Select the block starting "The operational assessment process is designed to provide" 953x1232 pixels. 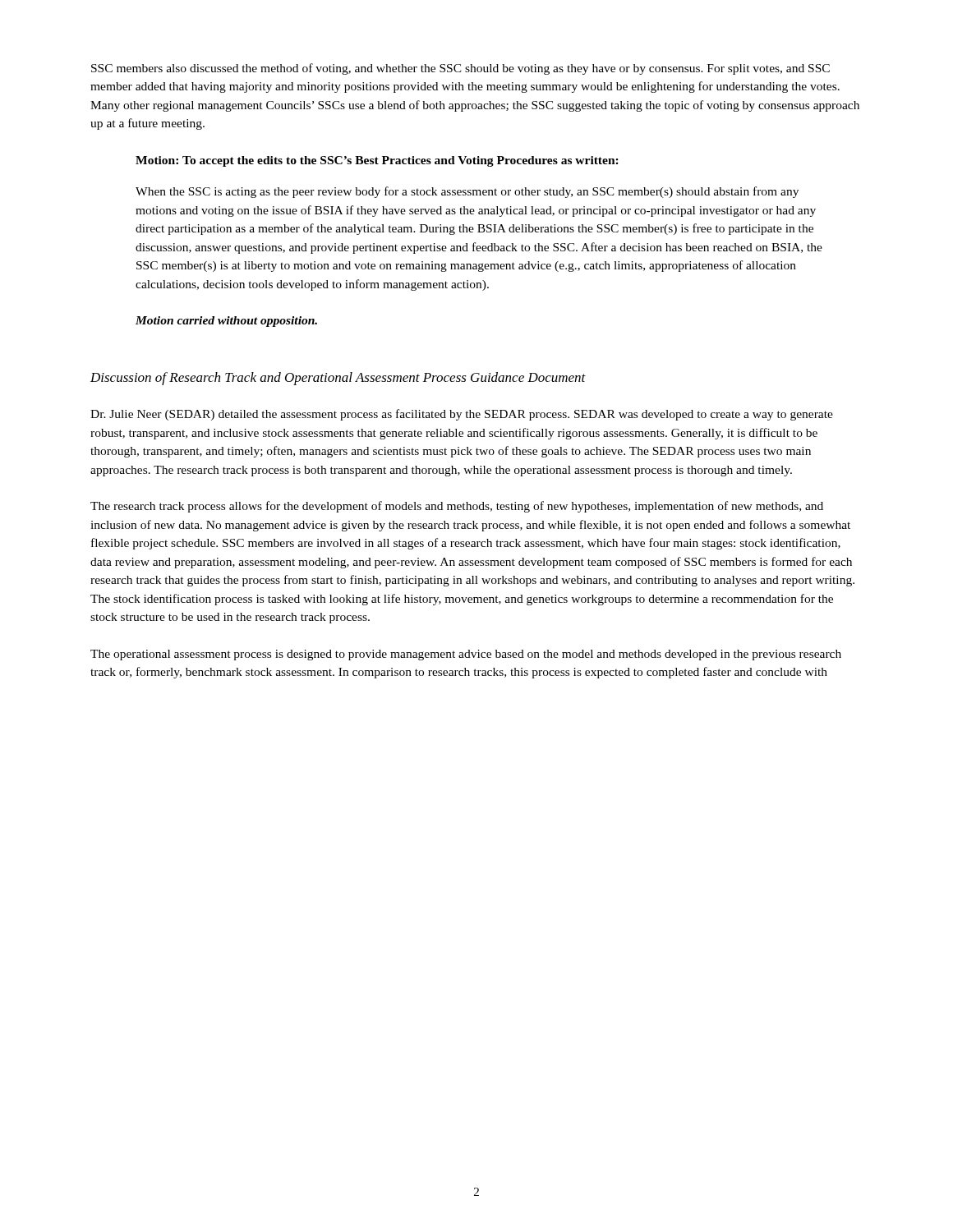point(466,662)
